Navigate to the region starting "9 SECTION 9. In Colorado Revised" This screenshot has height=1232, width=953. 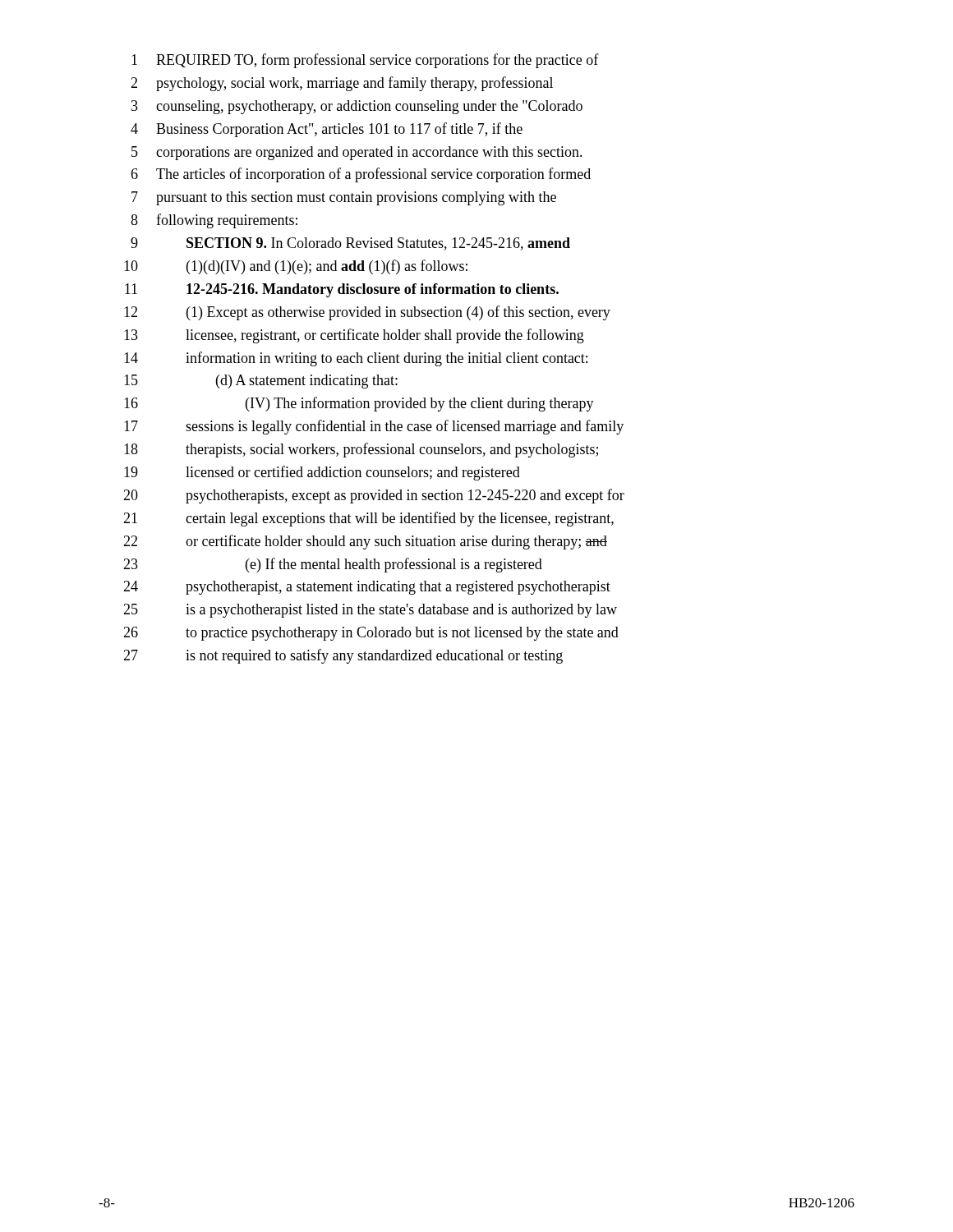coord(476,244)
